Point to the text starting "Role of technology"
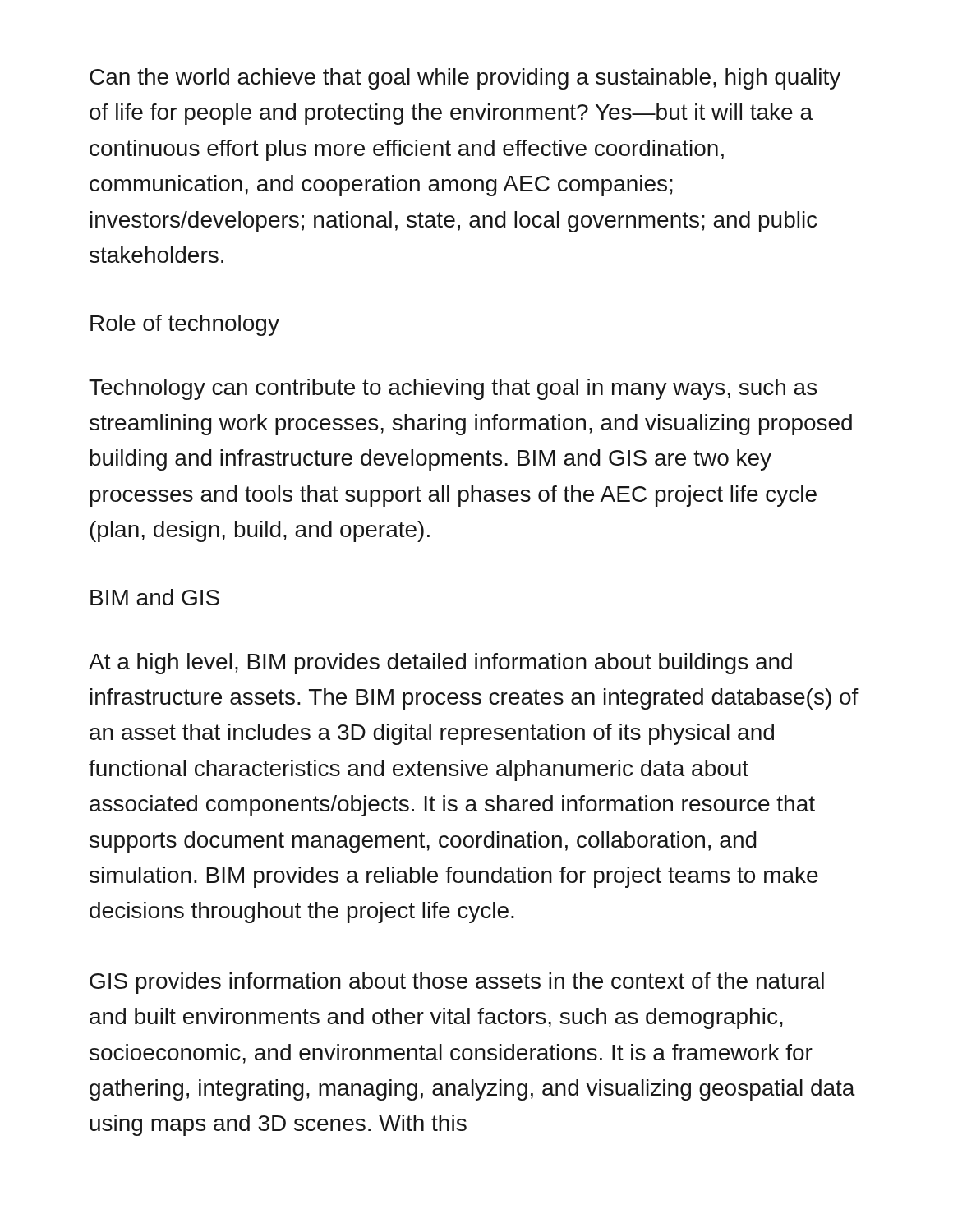This screenshot has height=1232, width=953. coord(184,323)
